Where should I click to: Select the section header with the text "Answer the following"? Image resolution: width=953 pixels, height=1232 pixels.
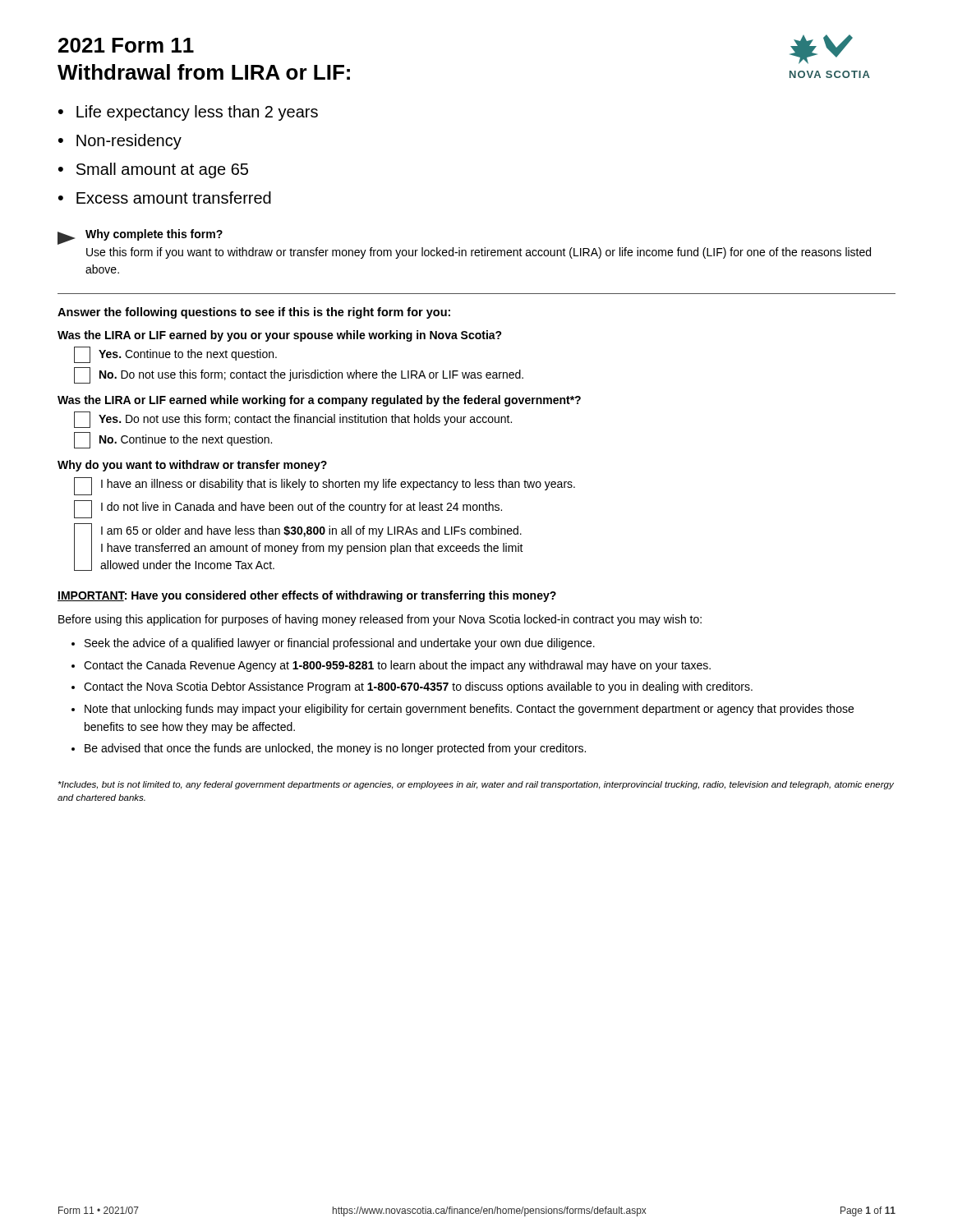(254, 312)
